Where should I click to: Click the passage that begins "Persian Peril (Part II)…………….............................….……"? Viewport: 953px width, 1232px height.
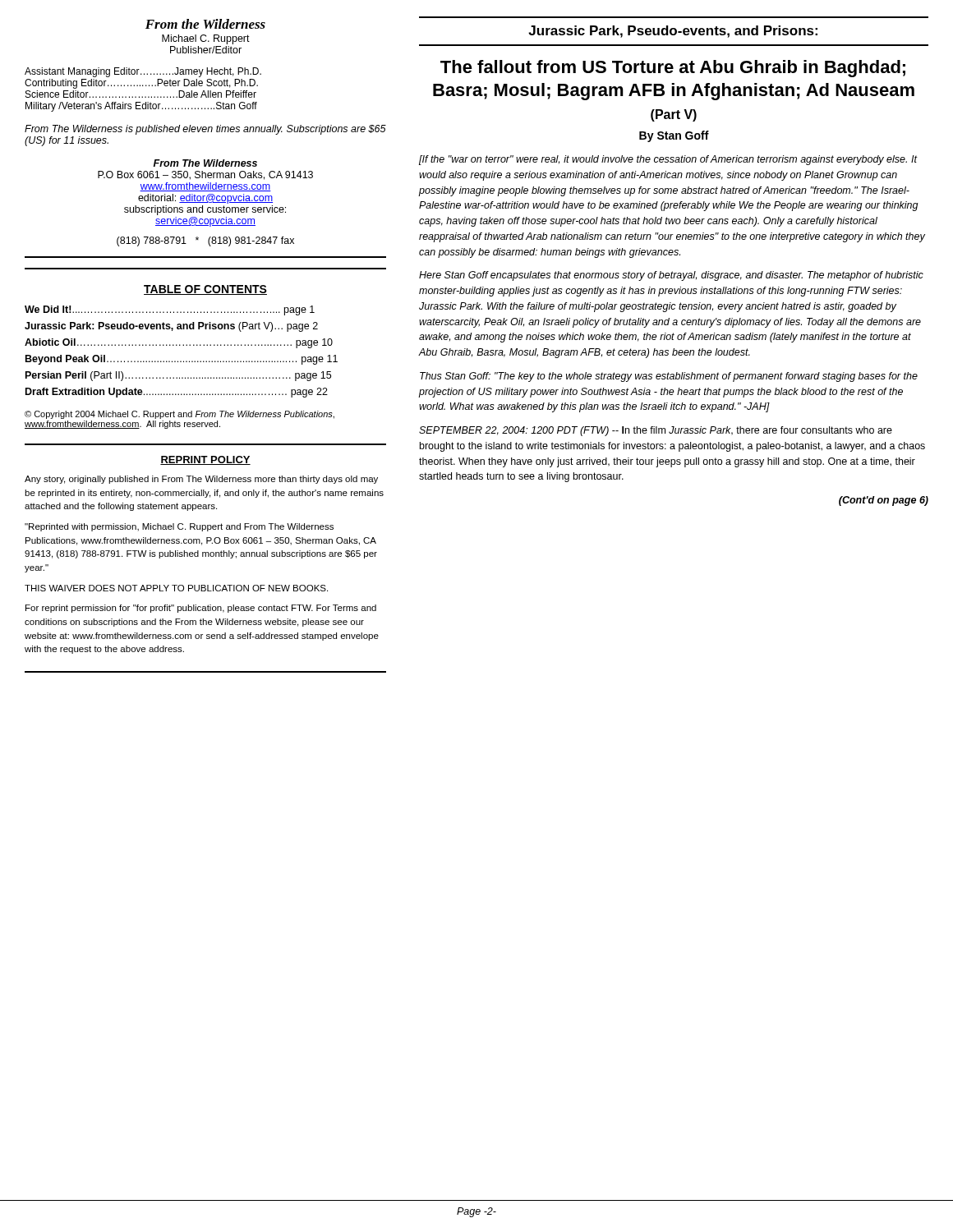tap(178, 375)
